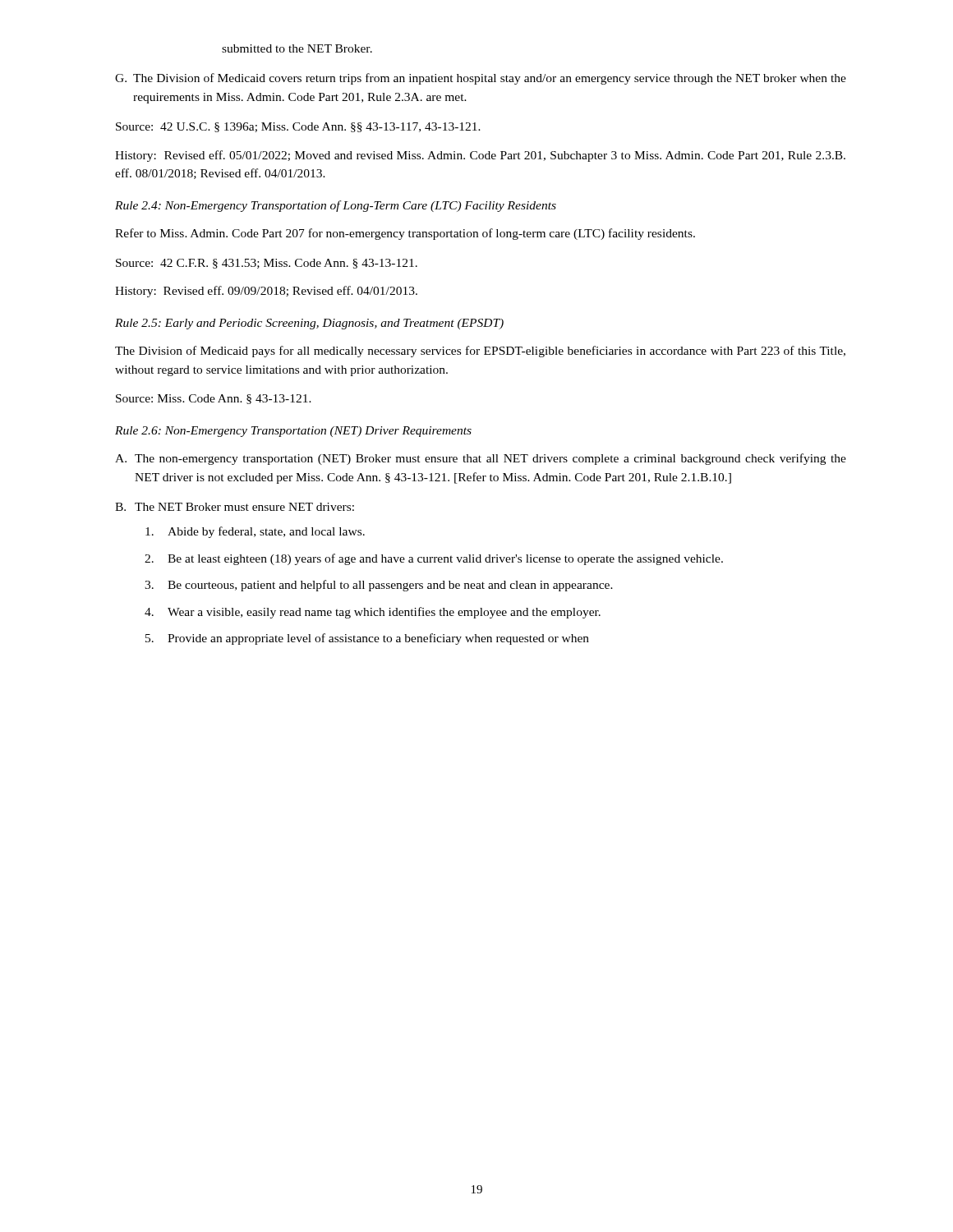Locate the section header that reads "Rule 2.5: Early"
953x1232 pixels.
click(x=309, y=322)
